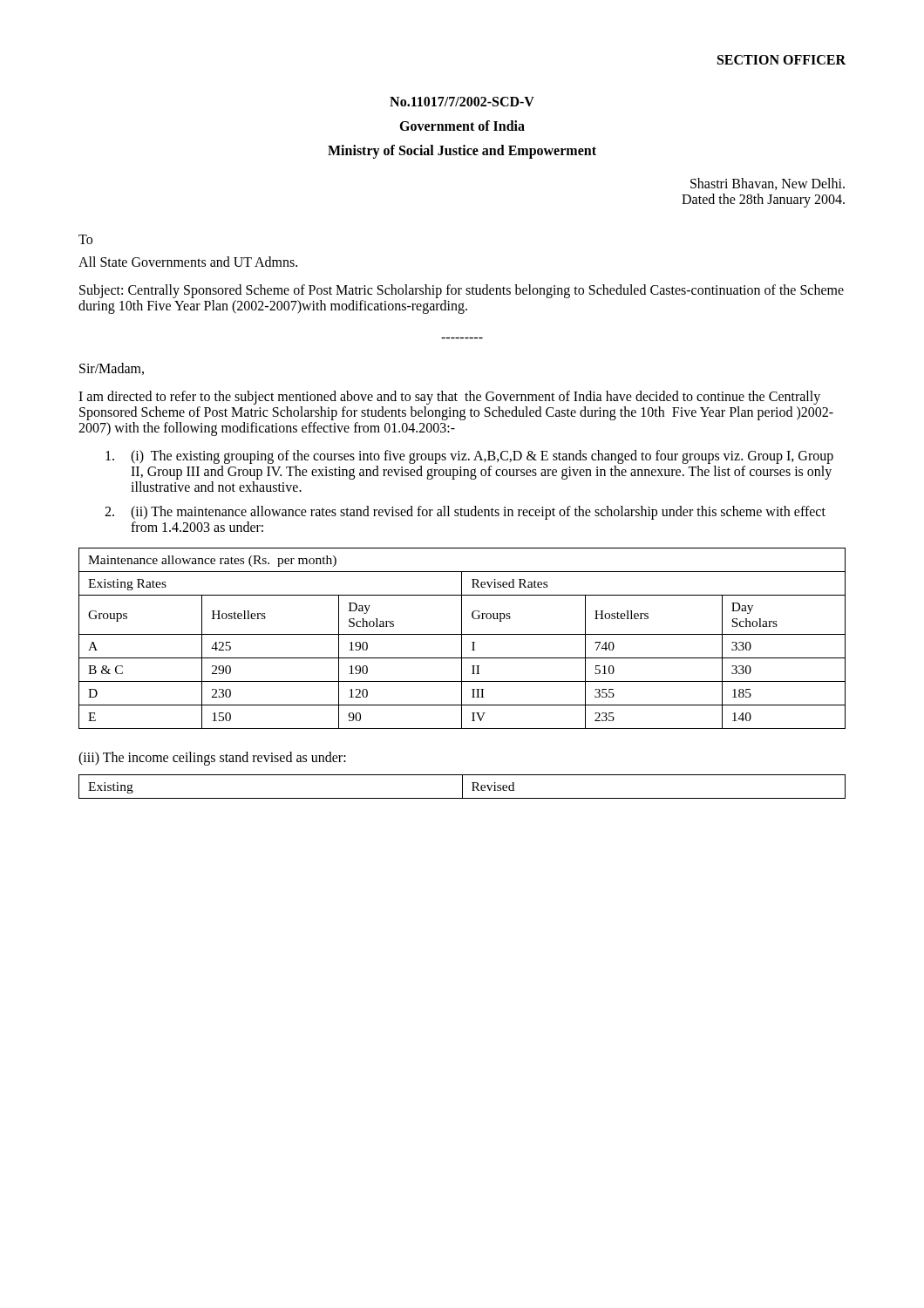Click the passage that begins "Shastri Bhavan, New Delhi. Dated the"
This screenshot has height=1308, width=924.
pos(764,191)
